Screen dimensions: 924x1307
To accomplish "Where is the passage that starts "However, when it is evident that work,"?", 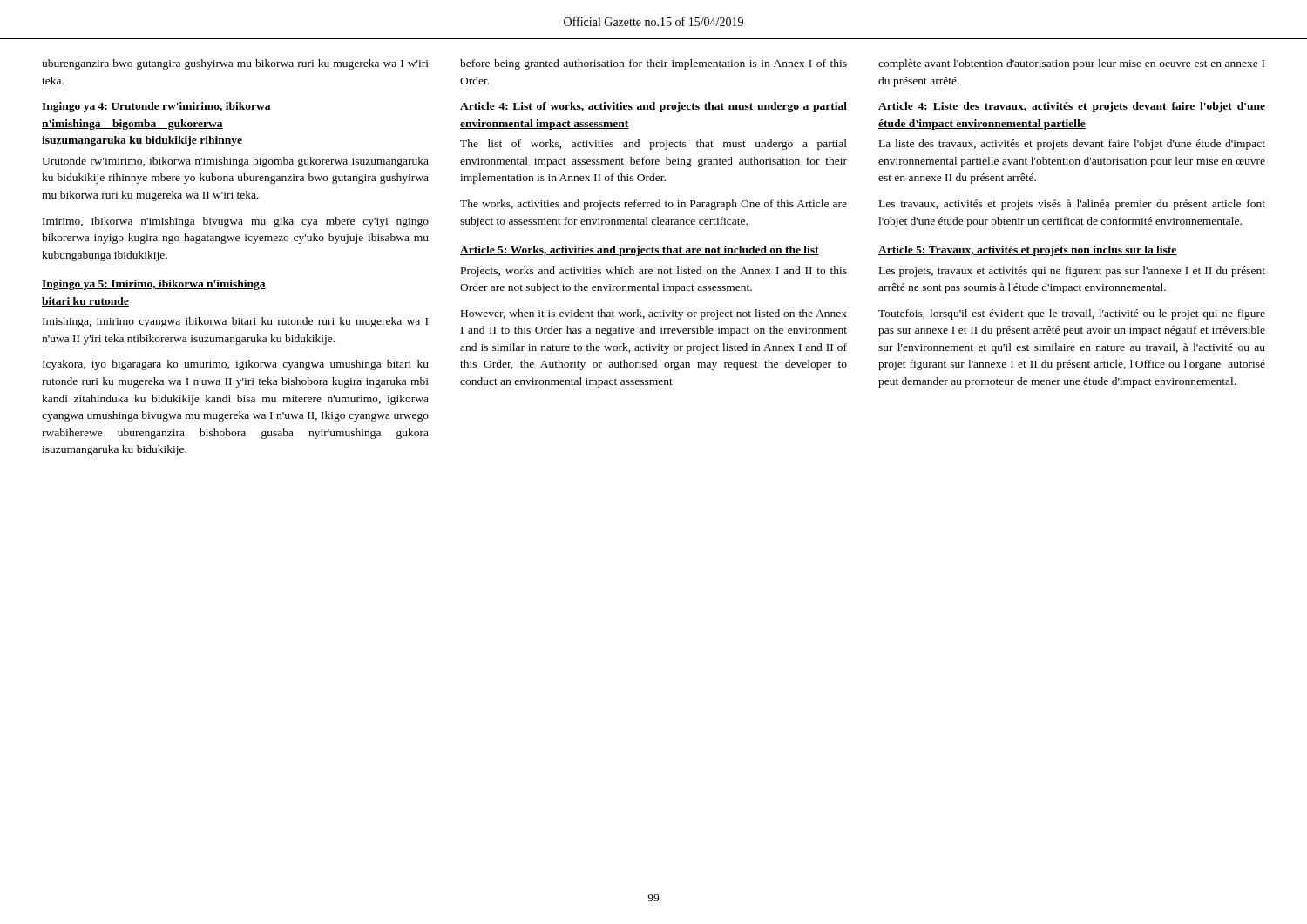I will click(x=654, y=347).
